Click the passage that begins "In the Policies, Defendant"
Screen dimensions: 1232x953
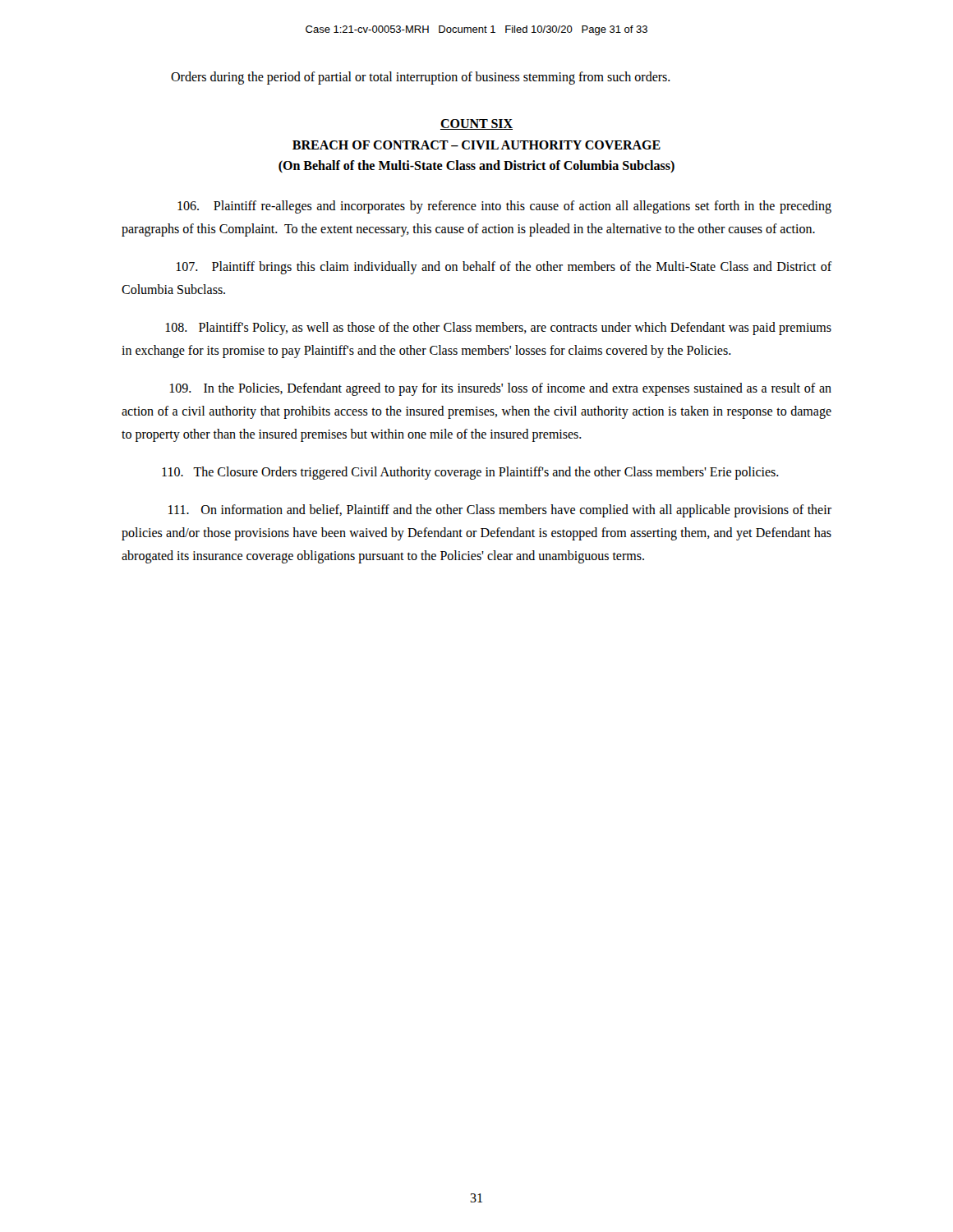tap(476, 411)
